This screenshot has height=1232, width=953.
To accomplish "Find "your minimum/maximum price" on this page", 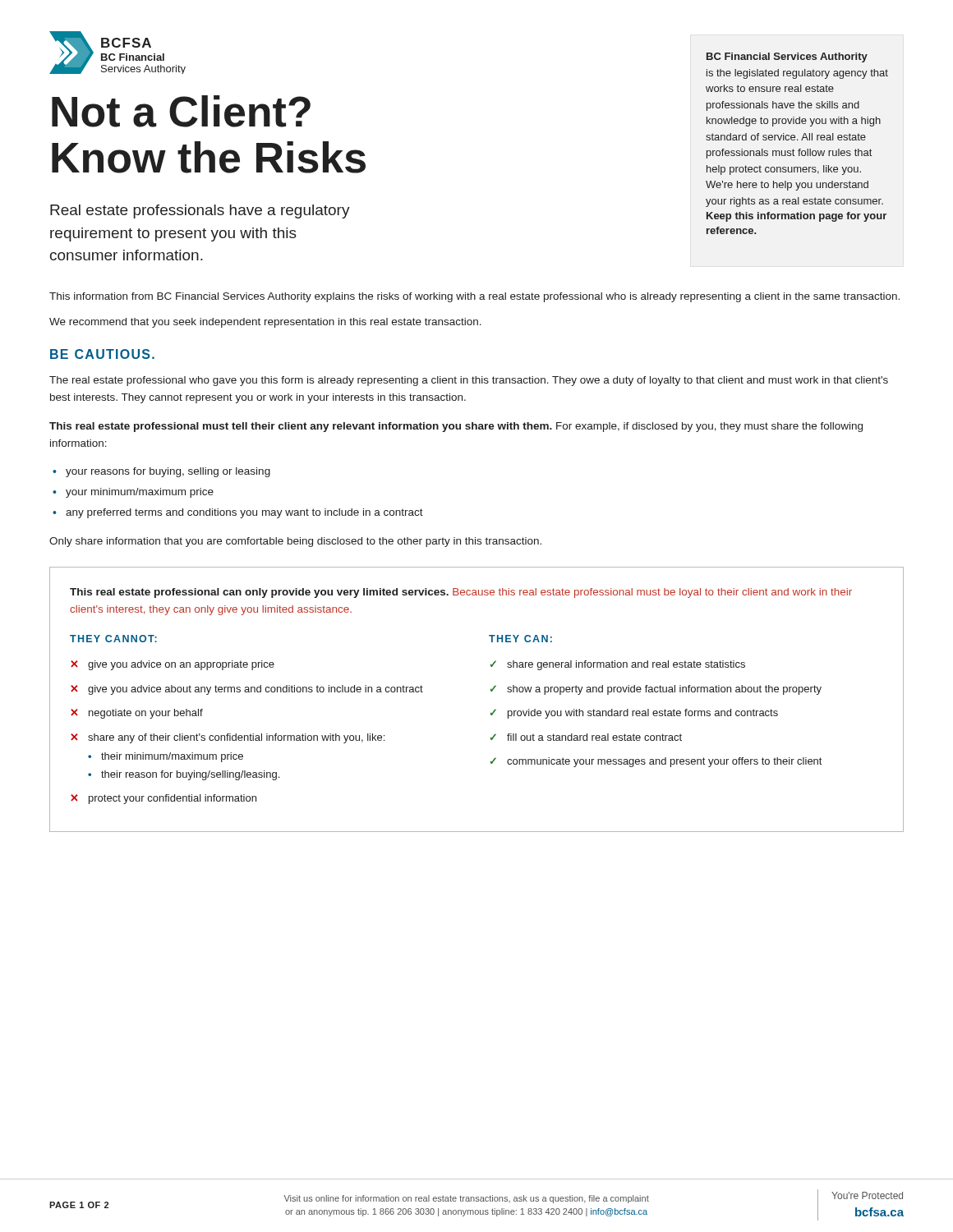I will (140, 492).
